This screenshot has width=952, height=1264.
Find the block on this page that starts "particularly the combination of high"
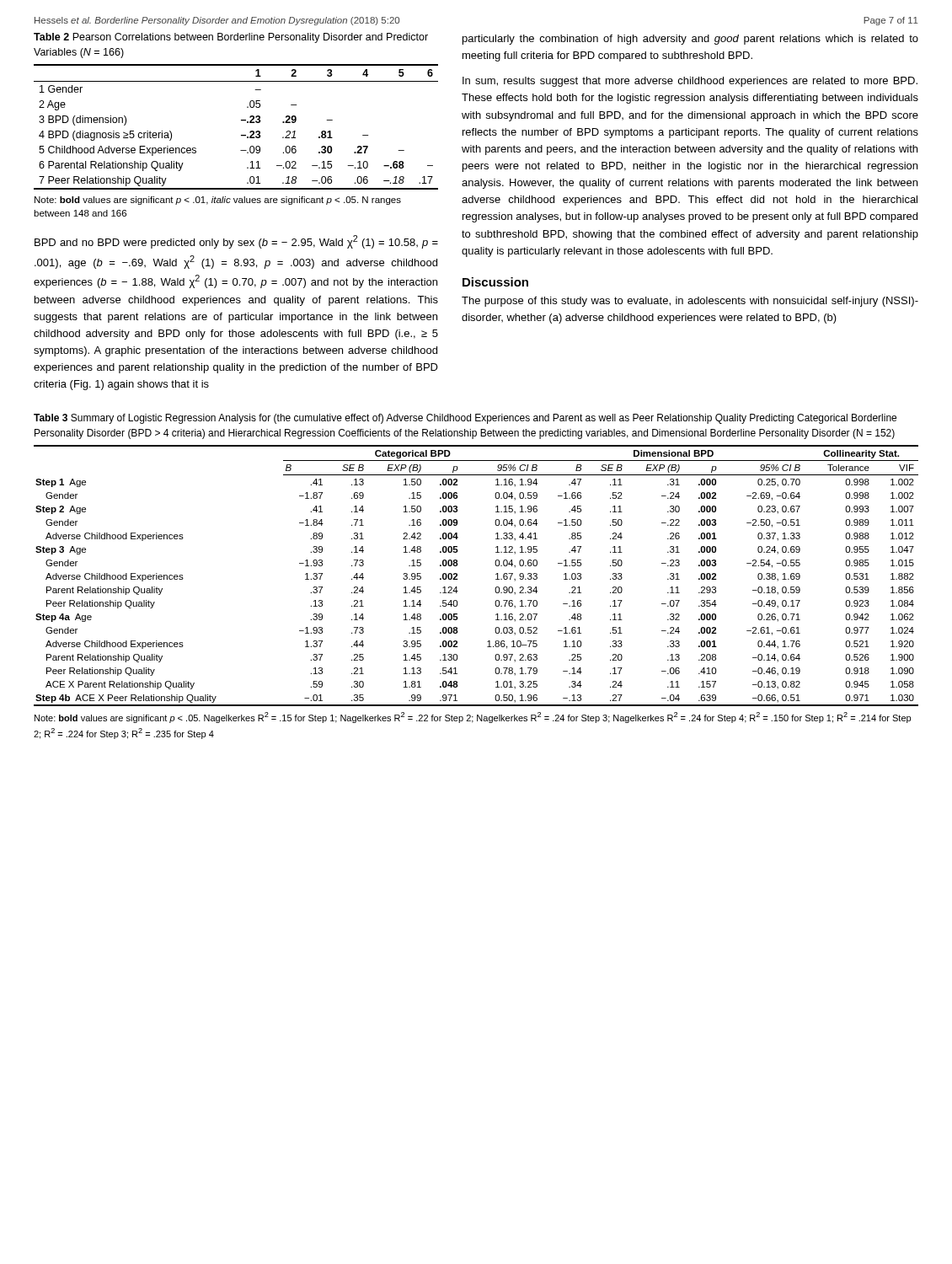click(x=690, y=47)
